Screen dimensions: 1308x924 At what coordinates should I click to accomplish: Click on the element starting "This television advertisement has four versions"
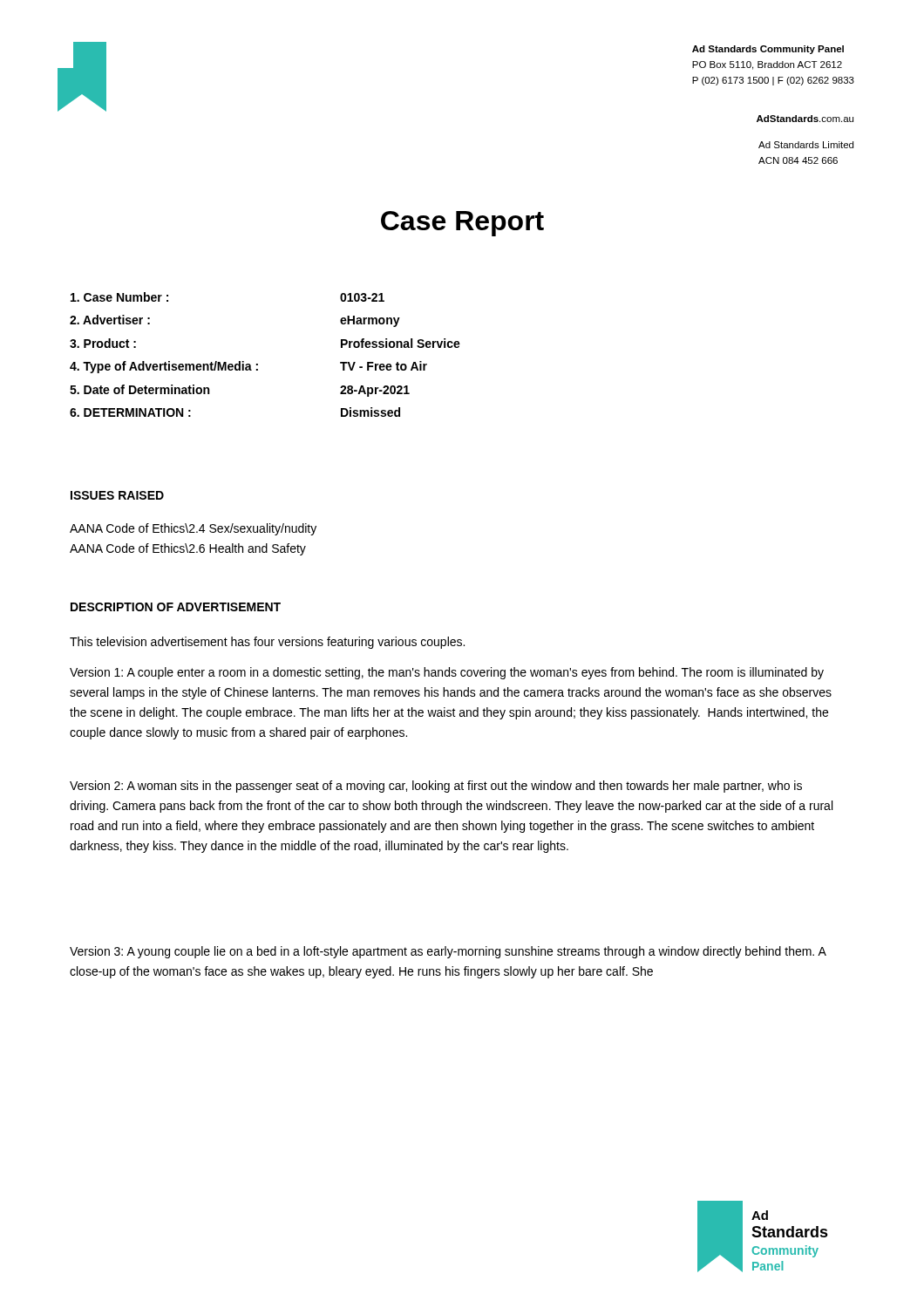click(x=268, y=642)
